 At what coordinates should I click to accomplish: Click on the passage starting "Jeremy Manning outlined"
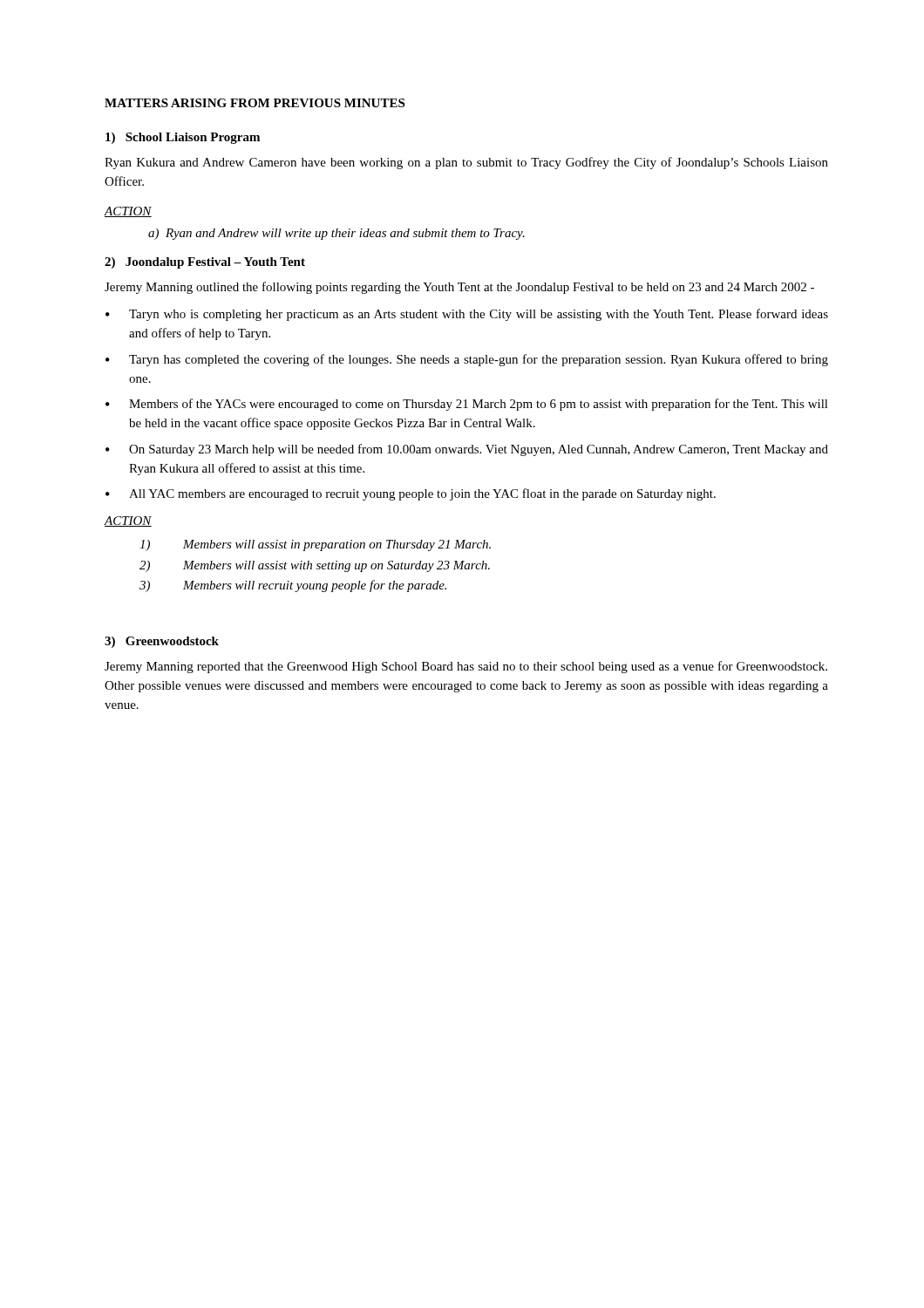(x=460, y=286)
